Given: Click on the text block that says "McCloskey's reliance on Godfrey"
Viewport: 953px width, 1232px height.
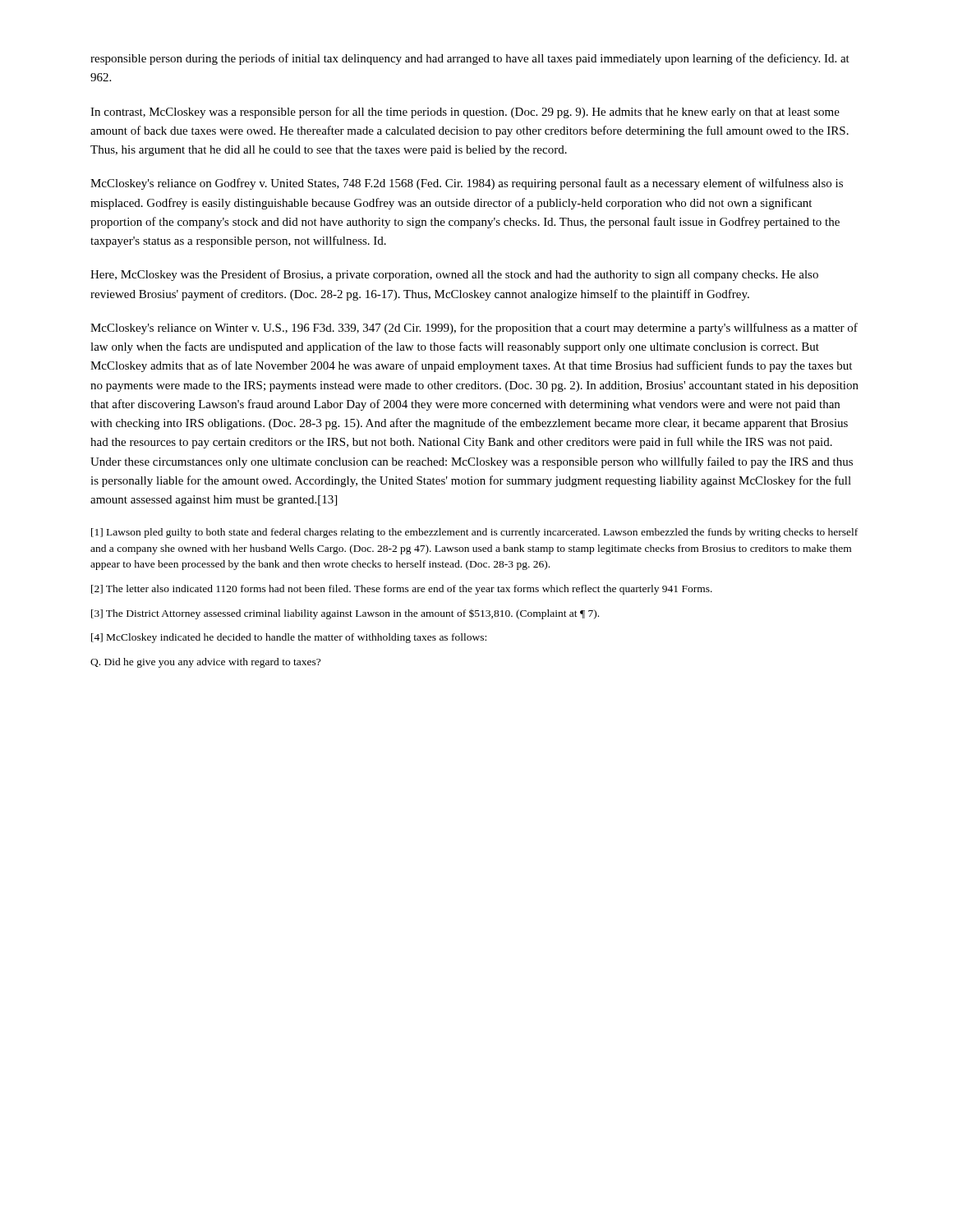Looking at the screenshot, I should [x=467, y=212].
